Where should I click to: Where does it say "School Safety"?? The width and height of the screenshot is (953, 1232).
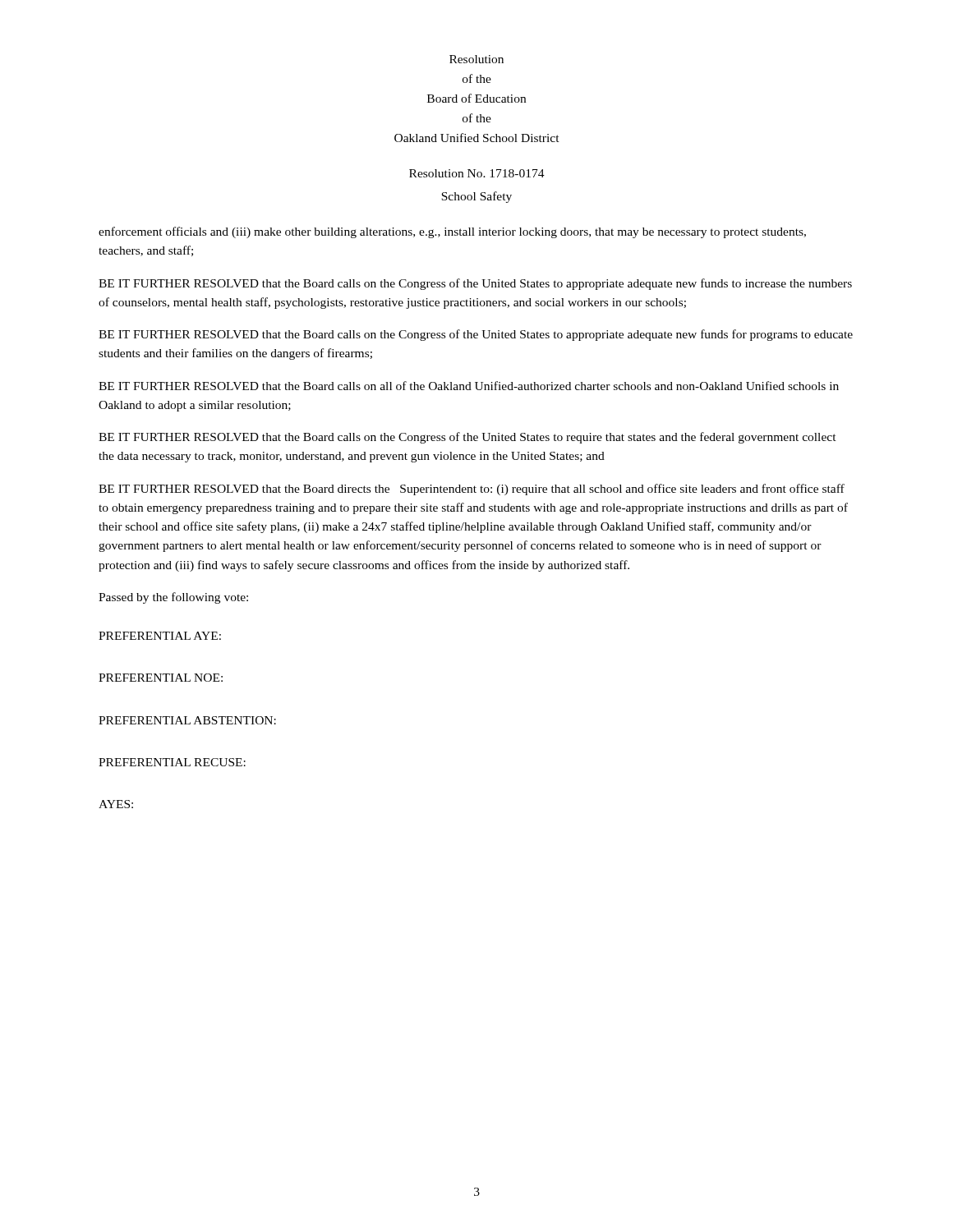point(476,196)
